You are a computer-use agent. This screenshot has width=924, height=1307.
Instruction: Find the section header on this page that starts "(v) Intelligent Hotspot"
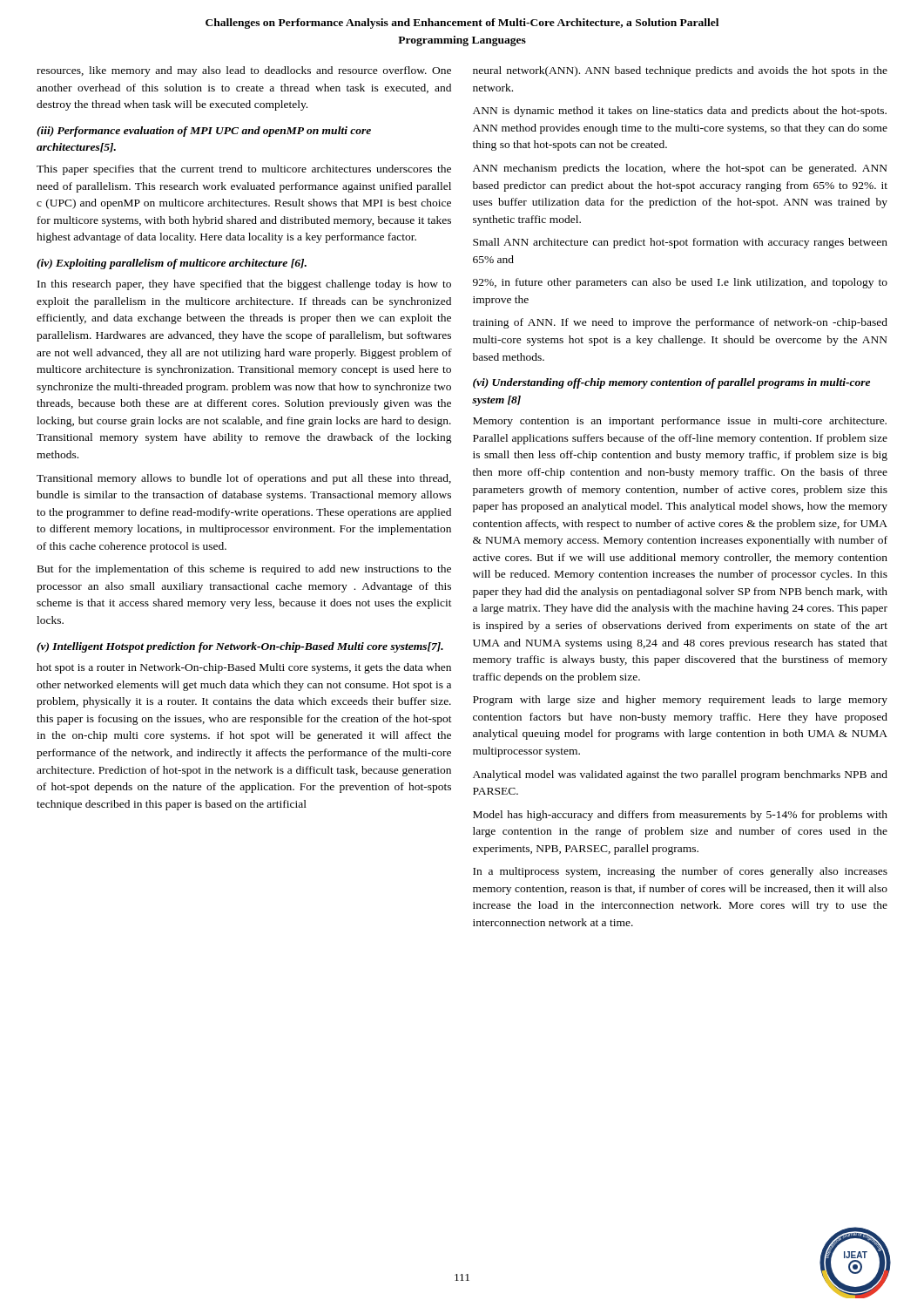pos(240,646)
